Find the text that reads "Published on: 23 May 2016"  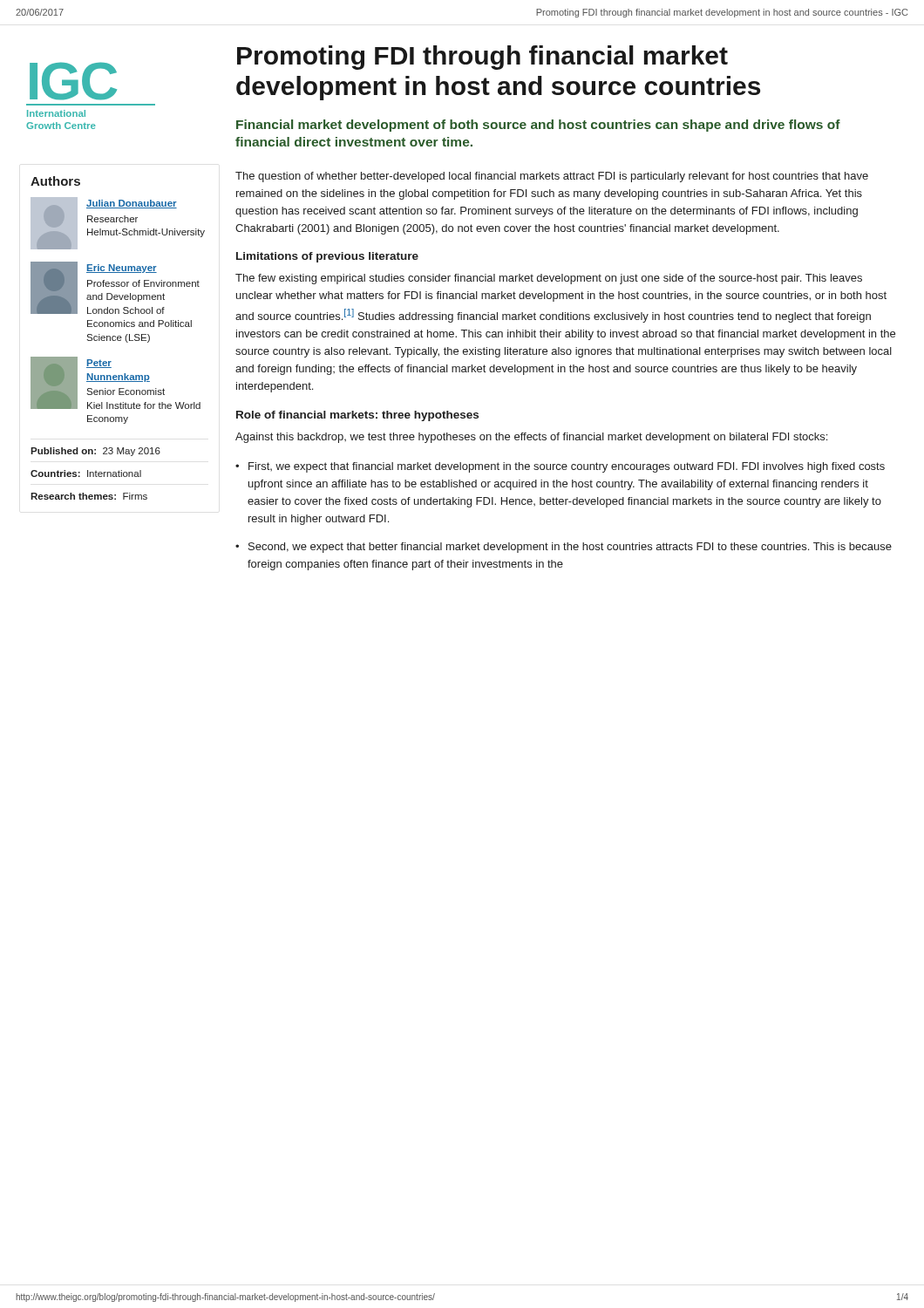tap(95, 450)
